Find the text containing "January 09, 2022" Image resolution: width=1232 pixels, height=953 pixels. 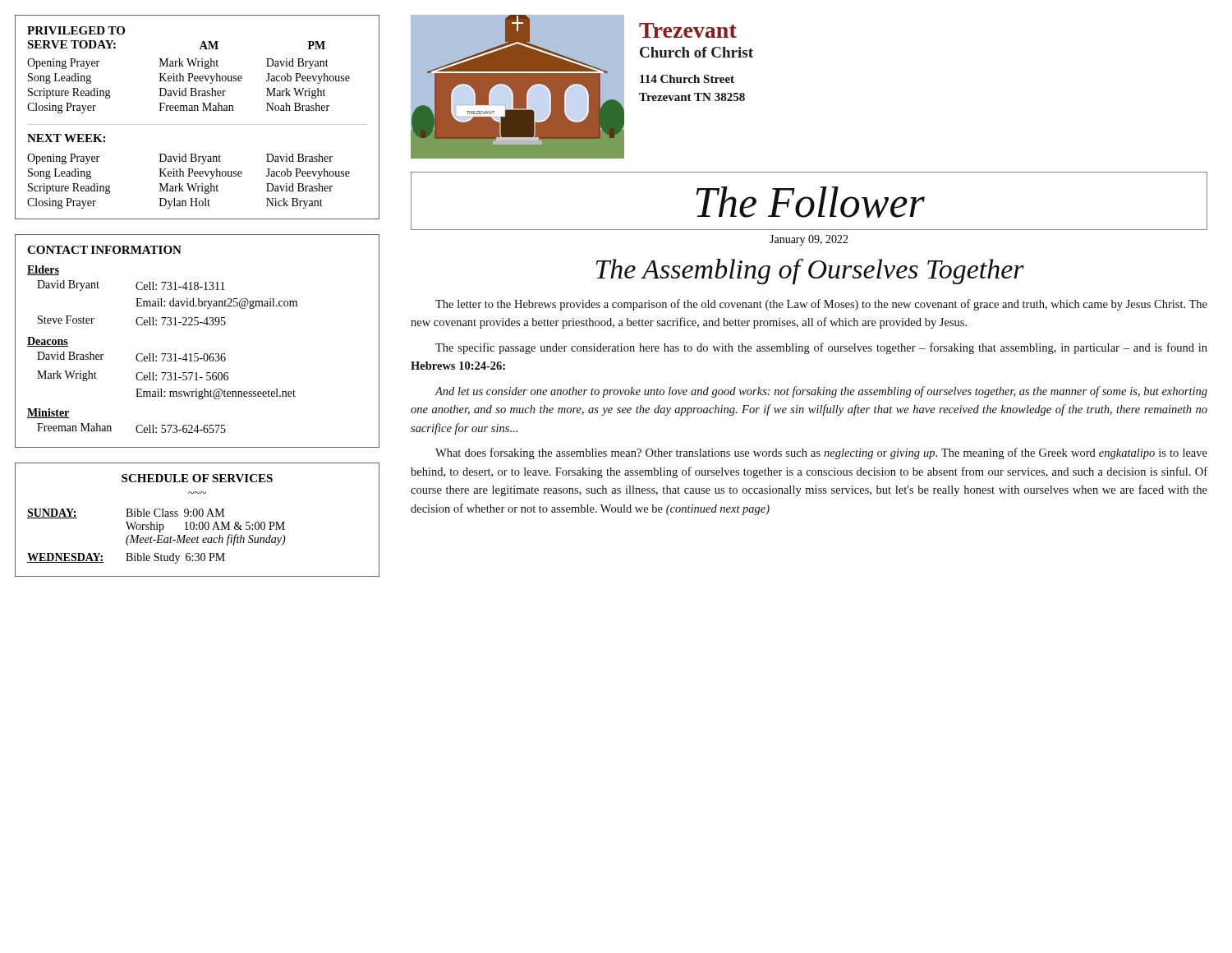(809, 240)
